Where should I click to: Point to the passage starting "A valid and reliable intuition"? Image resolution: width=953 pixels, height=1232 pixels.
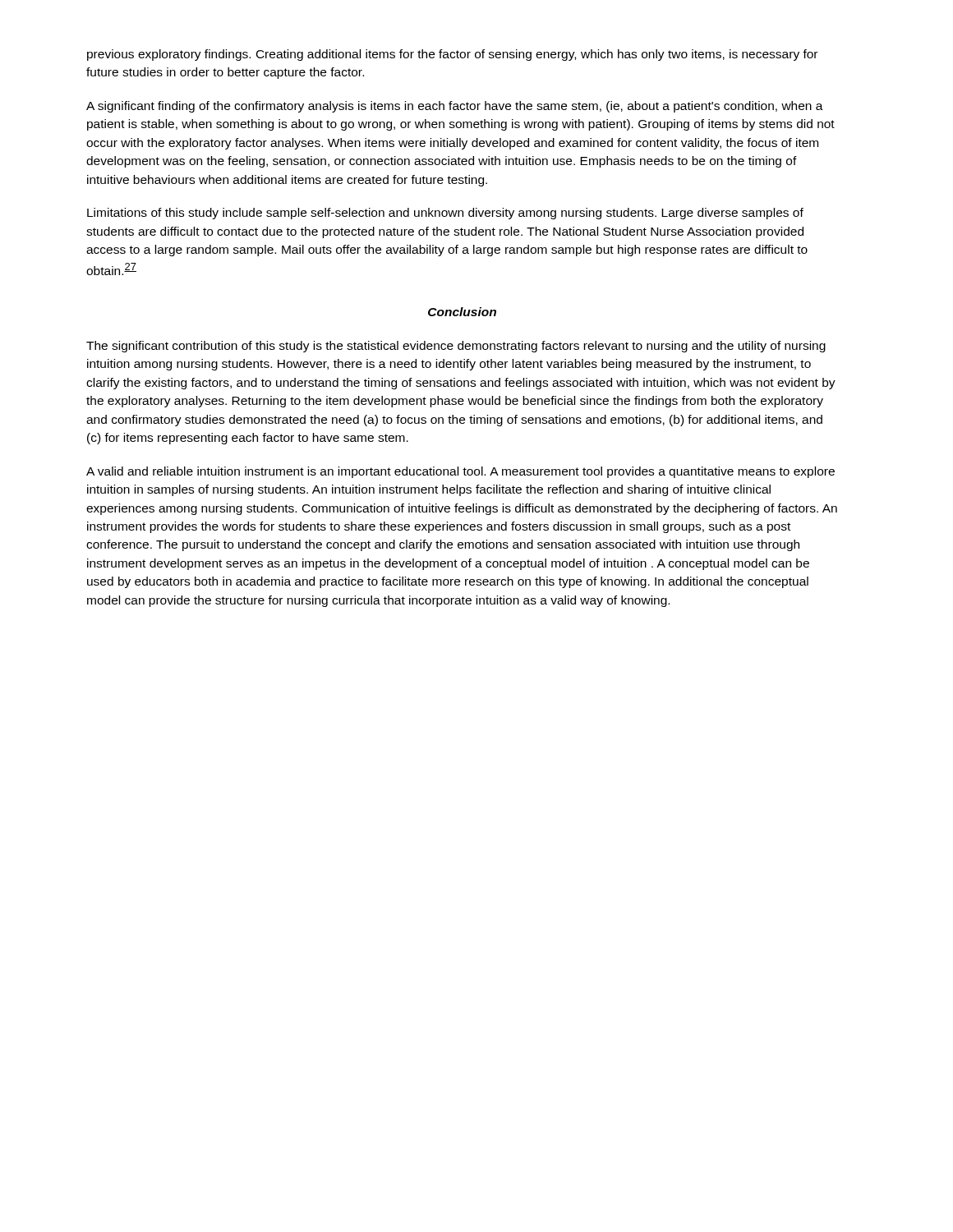pyautogui.click(x=462, y=535)
